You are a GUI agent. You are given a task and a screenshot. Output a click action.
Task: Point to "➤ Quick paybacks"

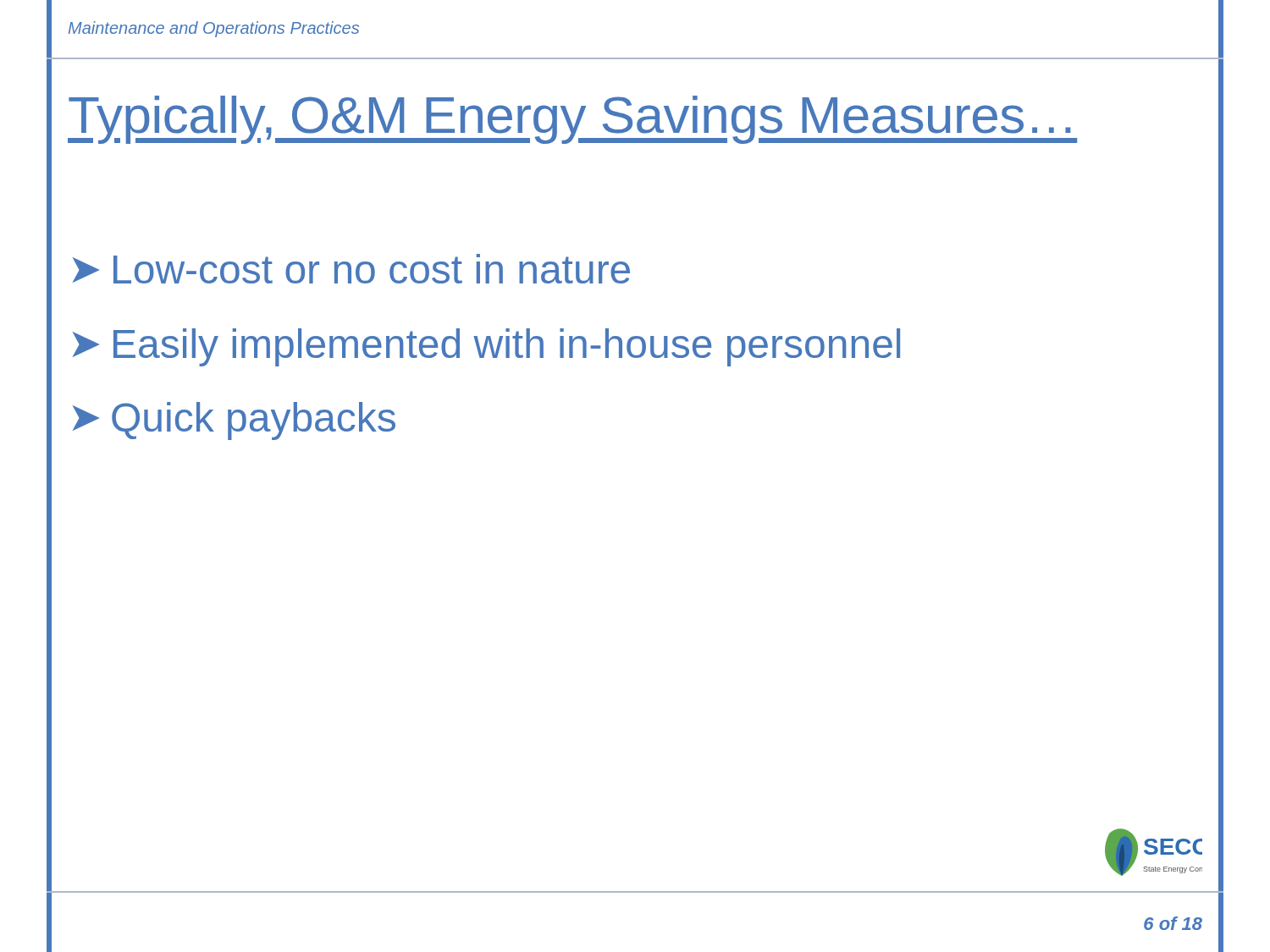coord(232,418)
